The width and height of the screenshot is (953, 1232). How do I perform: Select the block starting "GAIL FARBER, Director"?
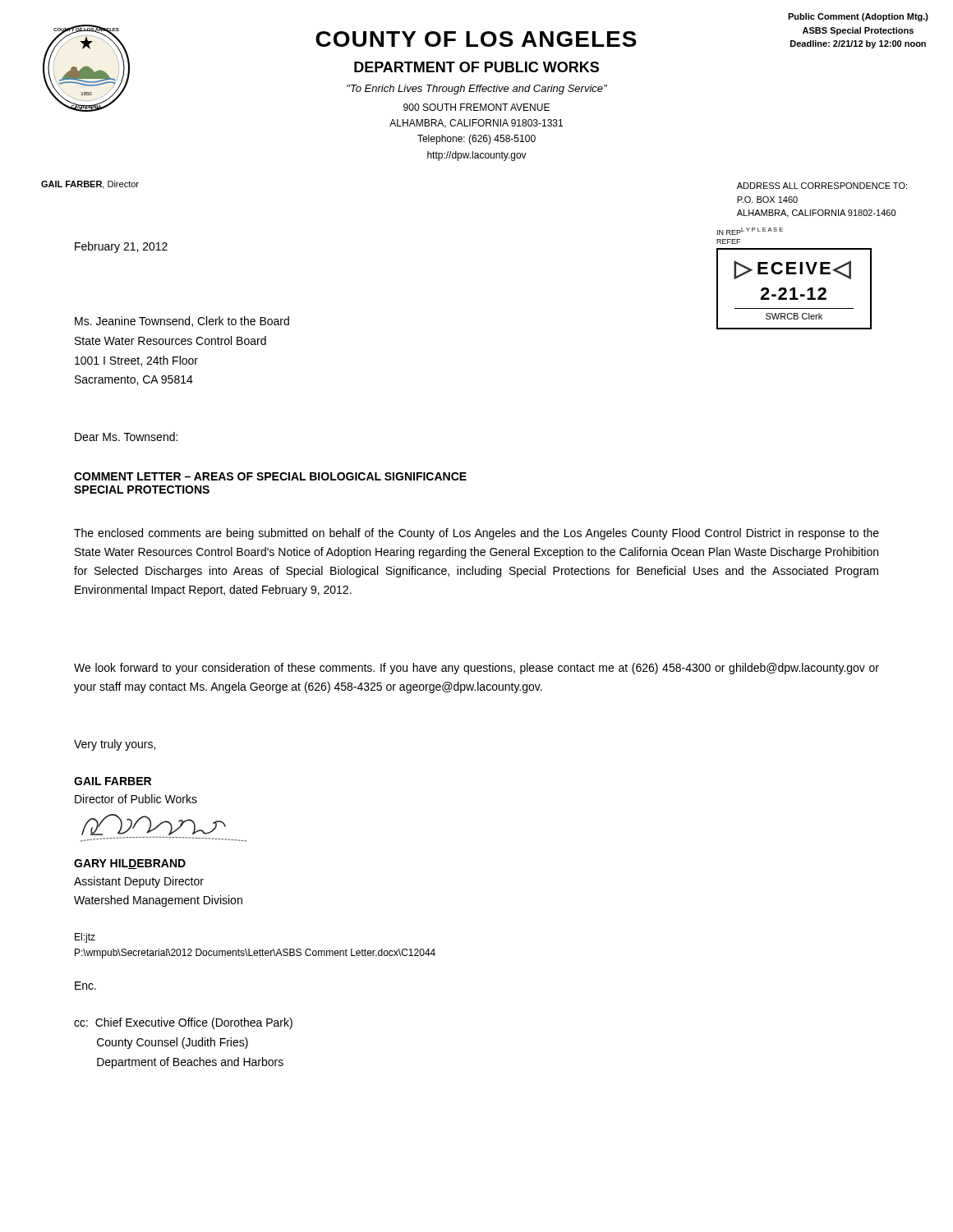(x=90, y=184)
